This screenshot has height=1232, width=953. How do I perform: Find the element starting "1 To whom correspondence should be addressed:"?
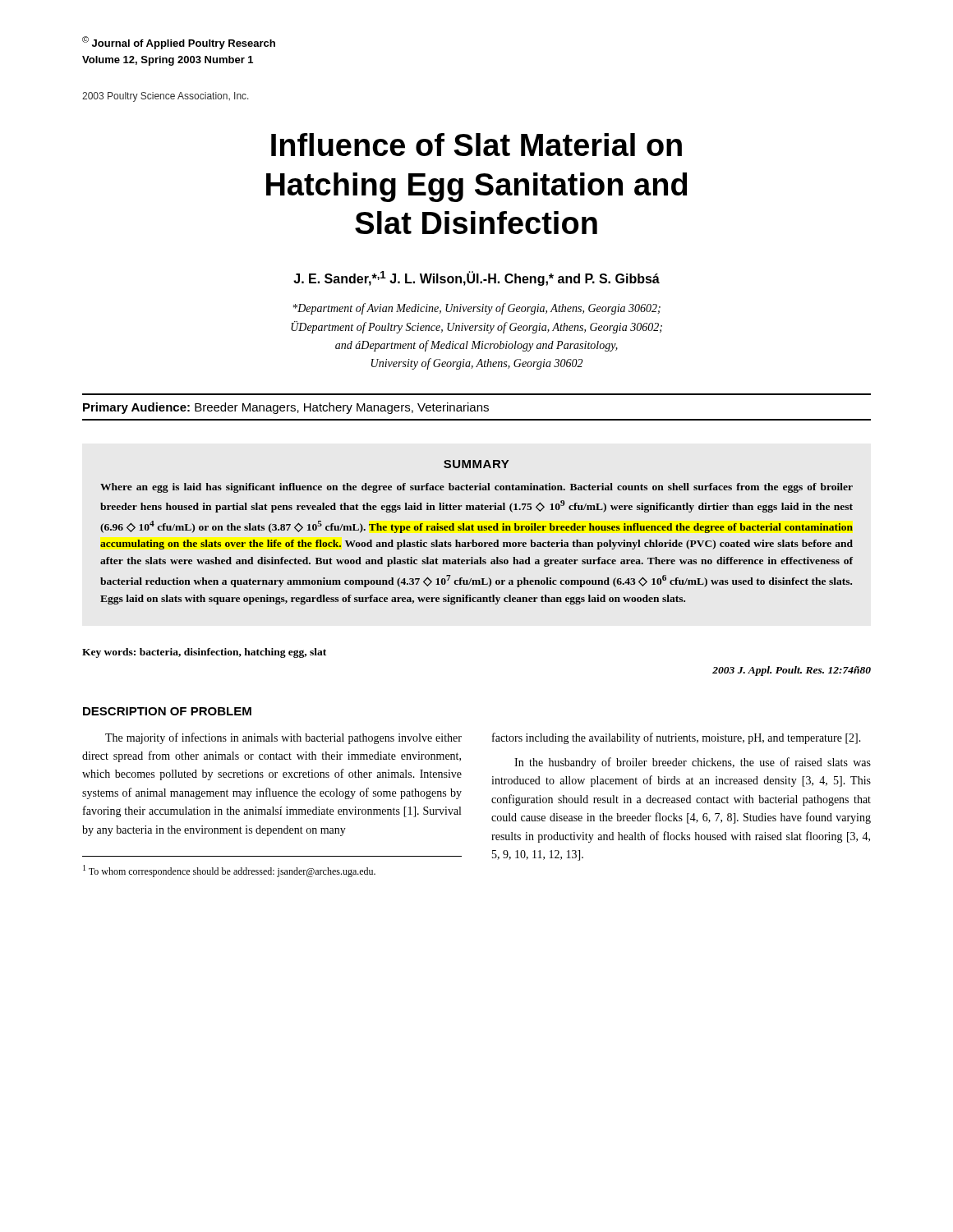pyautogui.click(x=229, y=870)
